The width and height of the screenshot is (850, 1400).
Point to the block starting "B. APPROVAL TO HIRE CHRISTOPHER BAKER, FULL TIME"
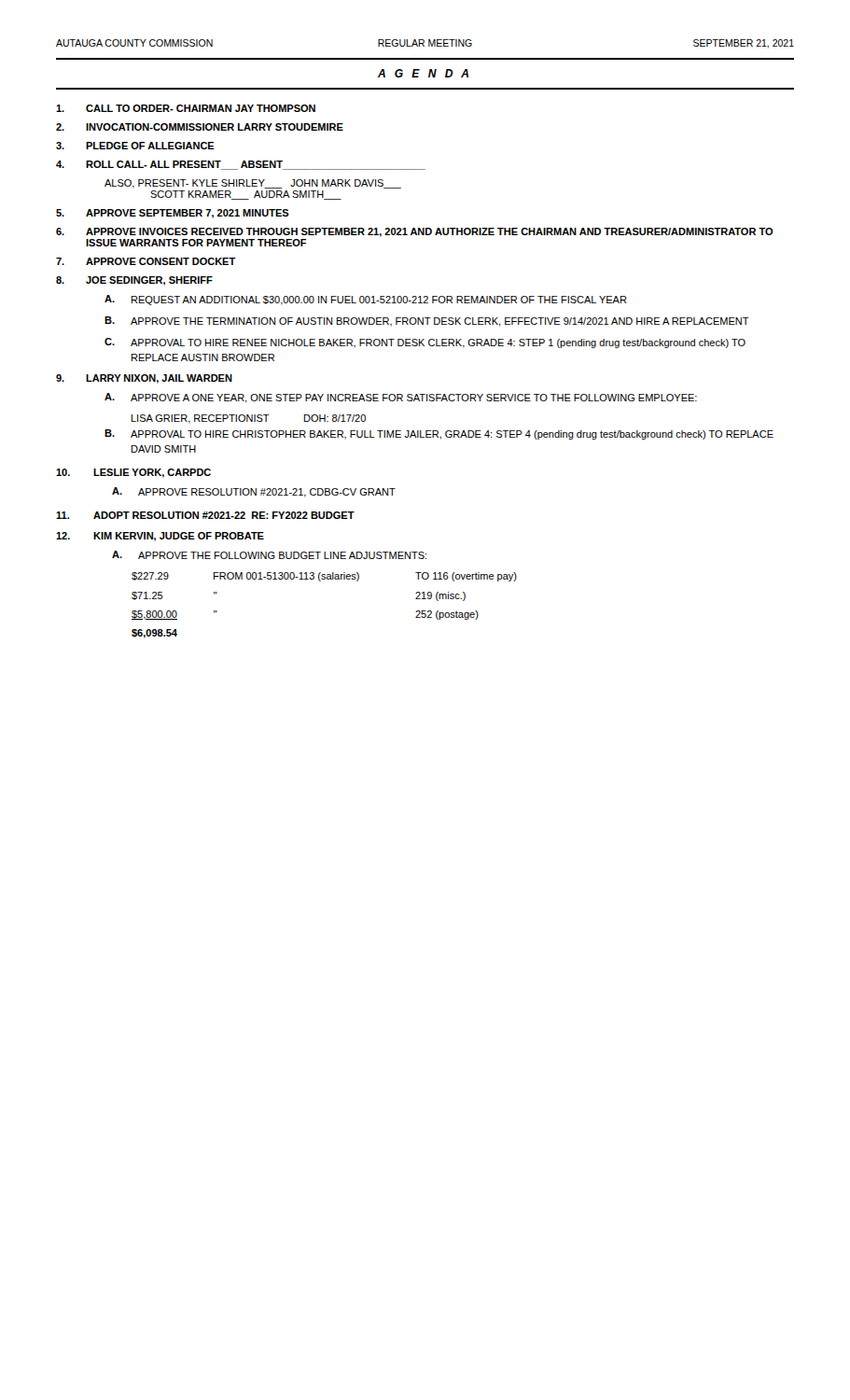[x=449, y=442]
